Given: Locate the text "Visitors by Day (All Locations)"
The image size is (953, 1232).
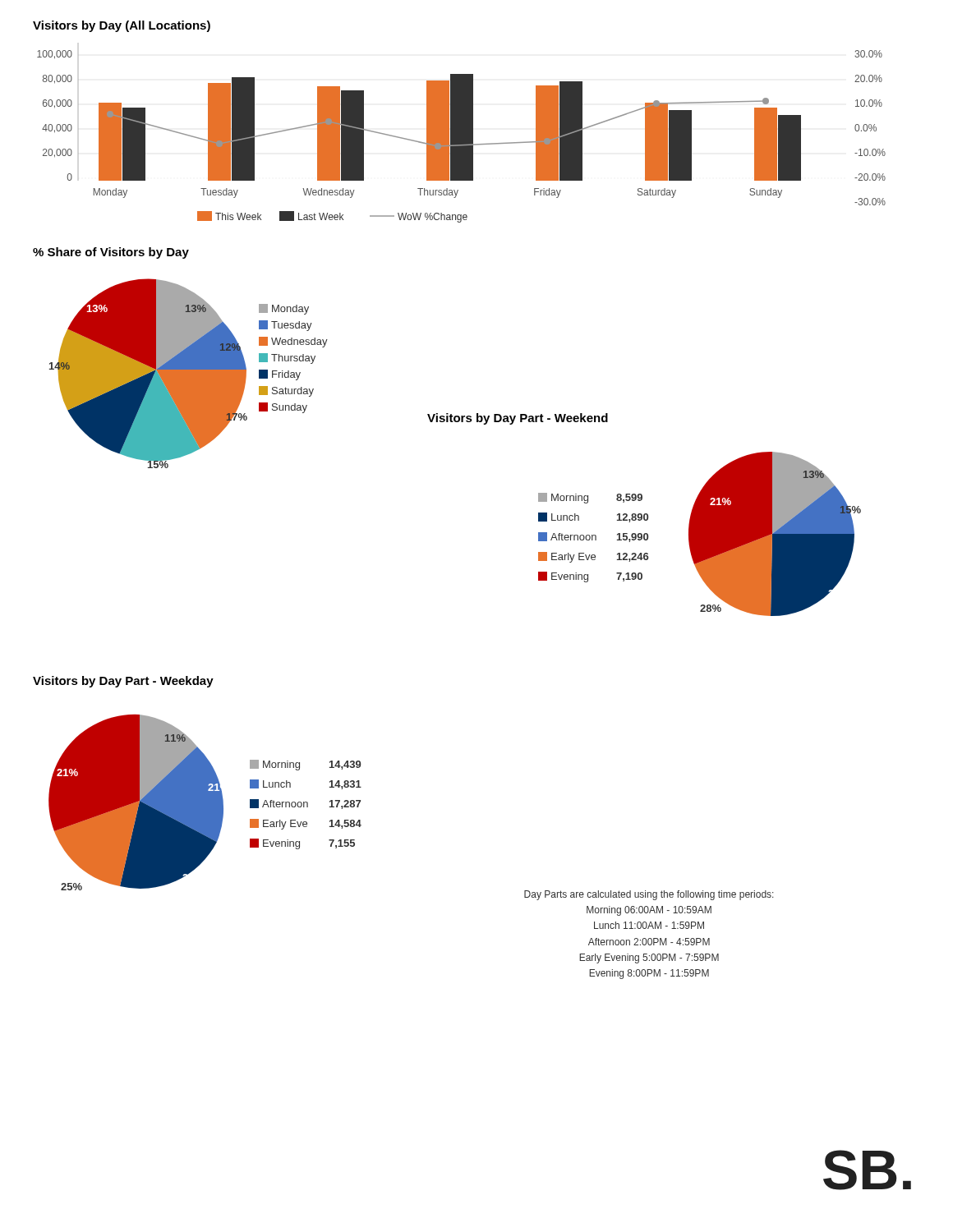Looking at the screenshot, I should pyautogui.click(x=122, y=25).
